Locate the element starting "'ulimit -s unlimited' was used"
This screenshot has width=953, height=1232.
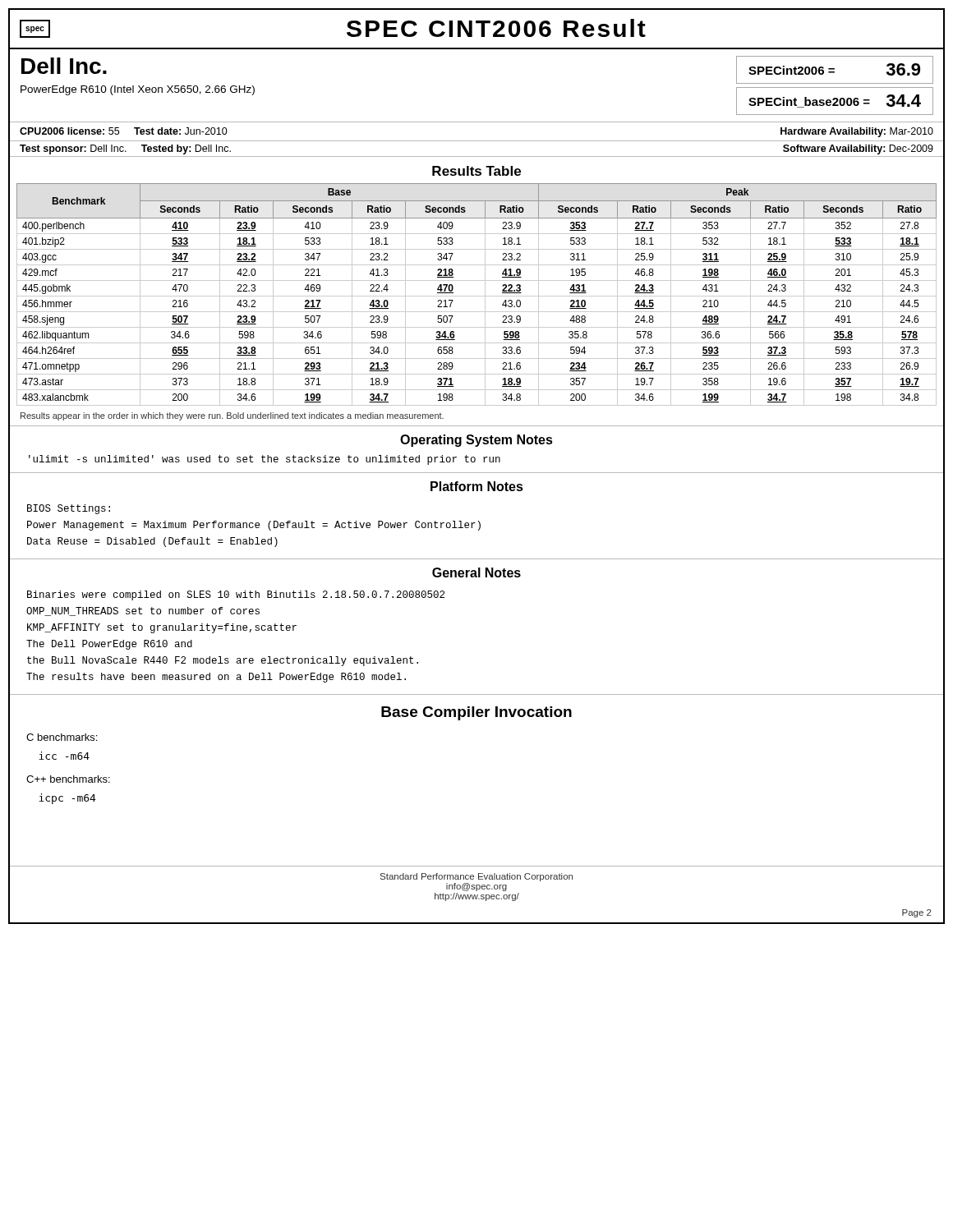(264, 460)
